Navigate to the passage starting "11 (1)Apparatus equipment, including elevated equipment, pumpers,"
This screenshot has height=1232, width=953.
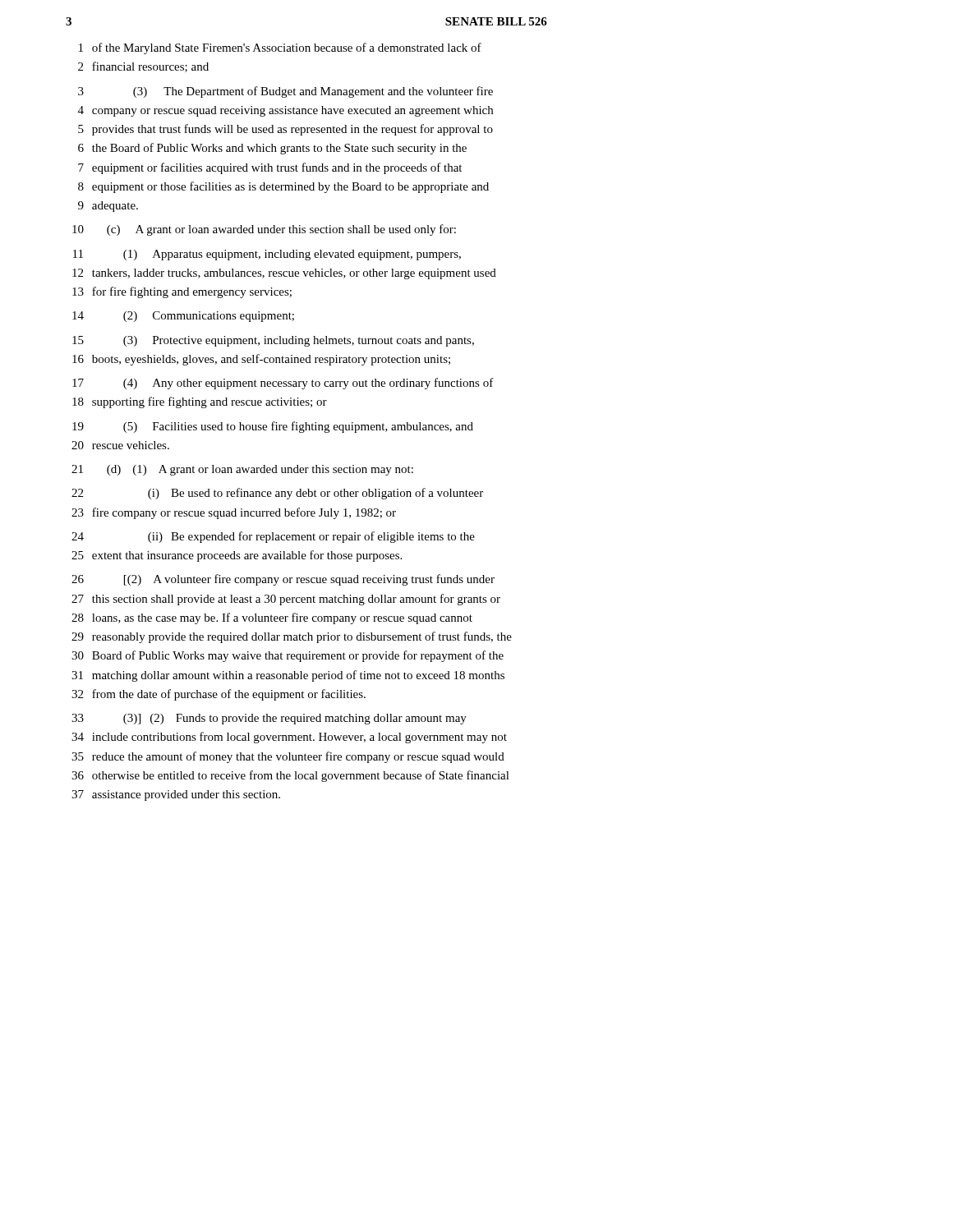(476, 273)
